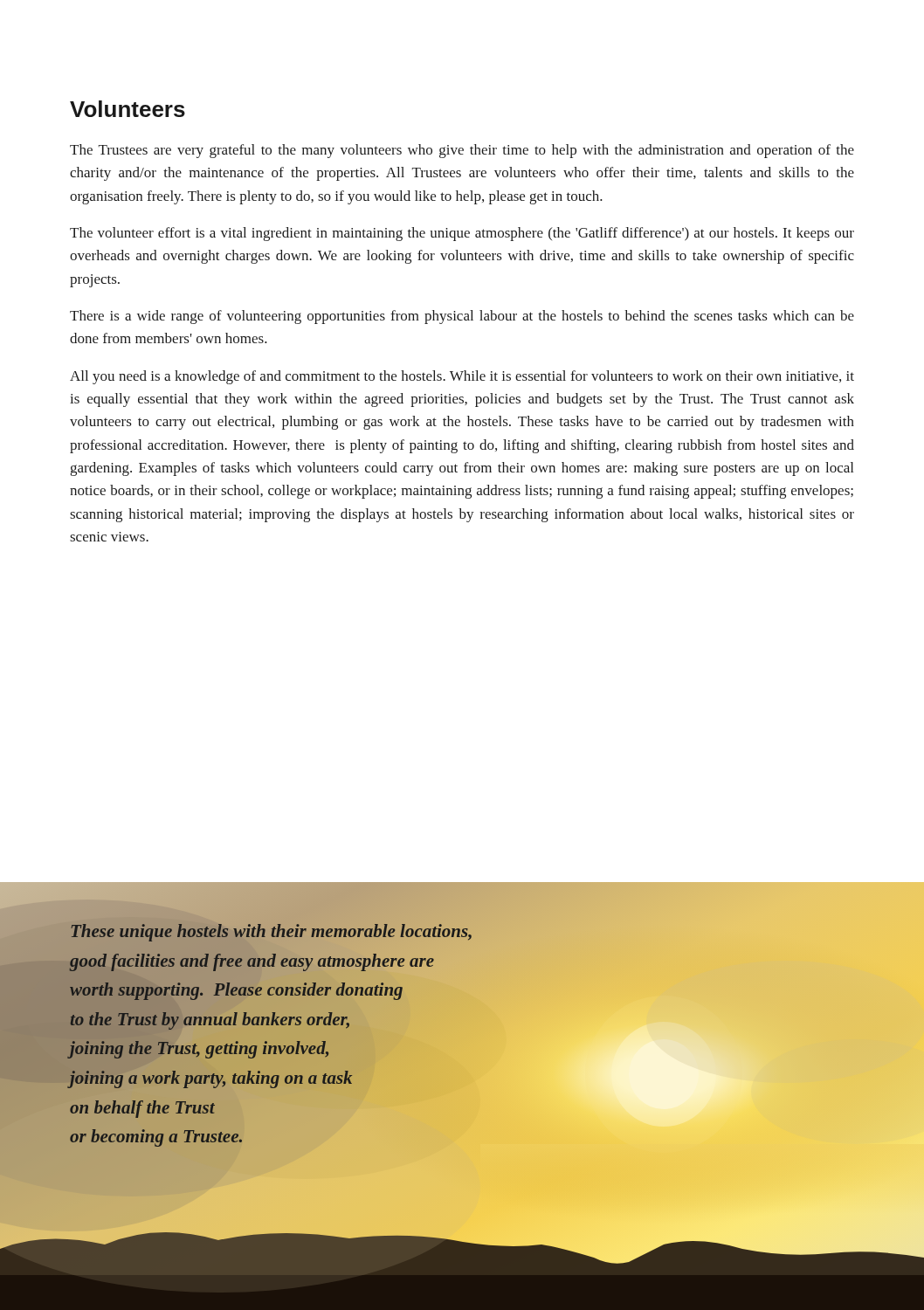Find the block on this page that starts "All you need is a knowledge of"
Image resolution: width=924 pixels, height=1310 pixels.
point(462,456)
